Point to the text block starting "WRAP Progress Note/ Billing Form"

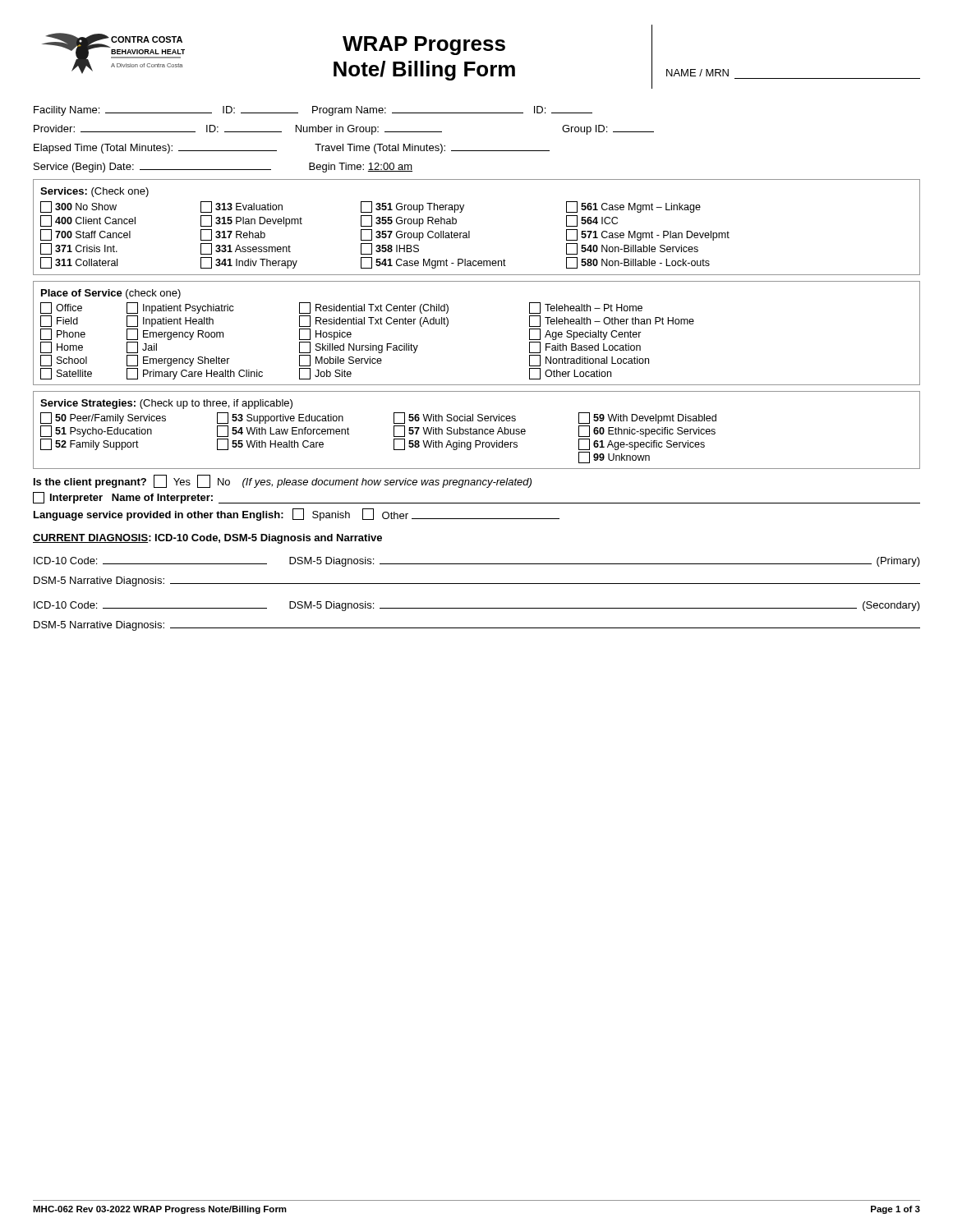(424, 57)
